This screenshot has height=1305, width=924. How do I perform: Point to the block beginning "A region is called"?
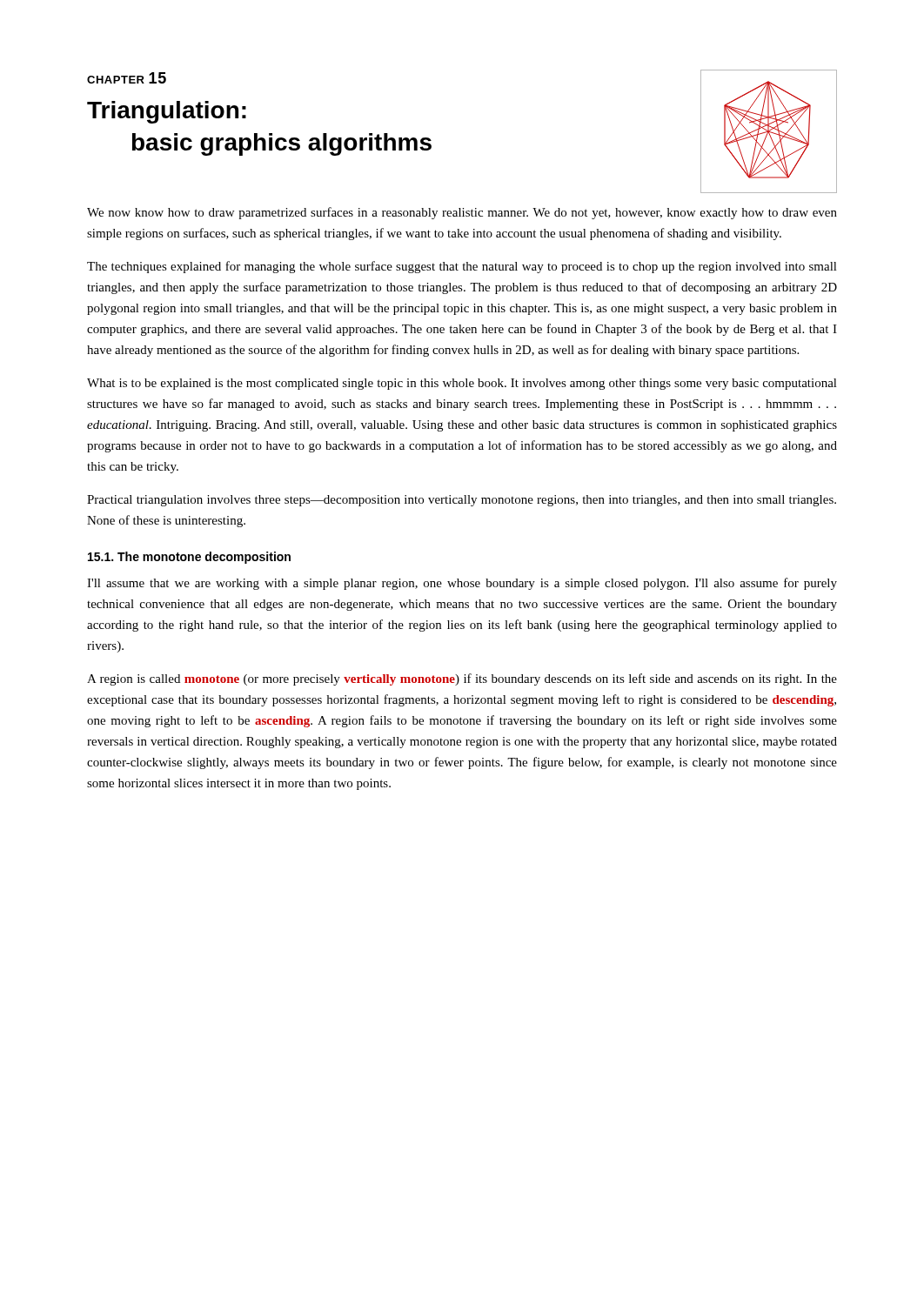462,731
